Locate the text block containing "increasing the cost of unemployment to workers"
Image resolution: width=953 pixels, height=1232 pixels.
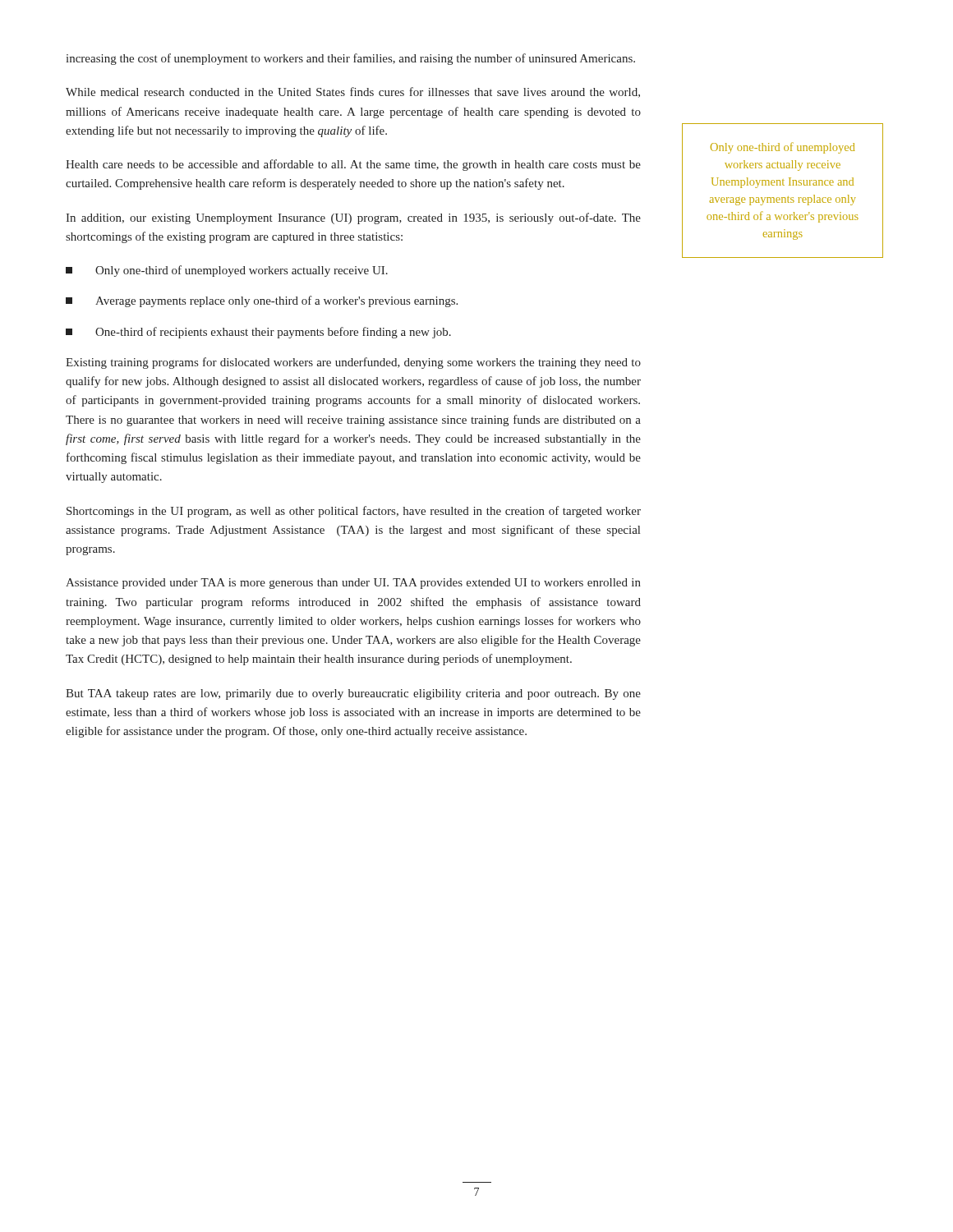351,58
